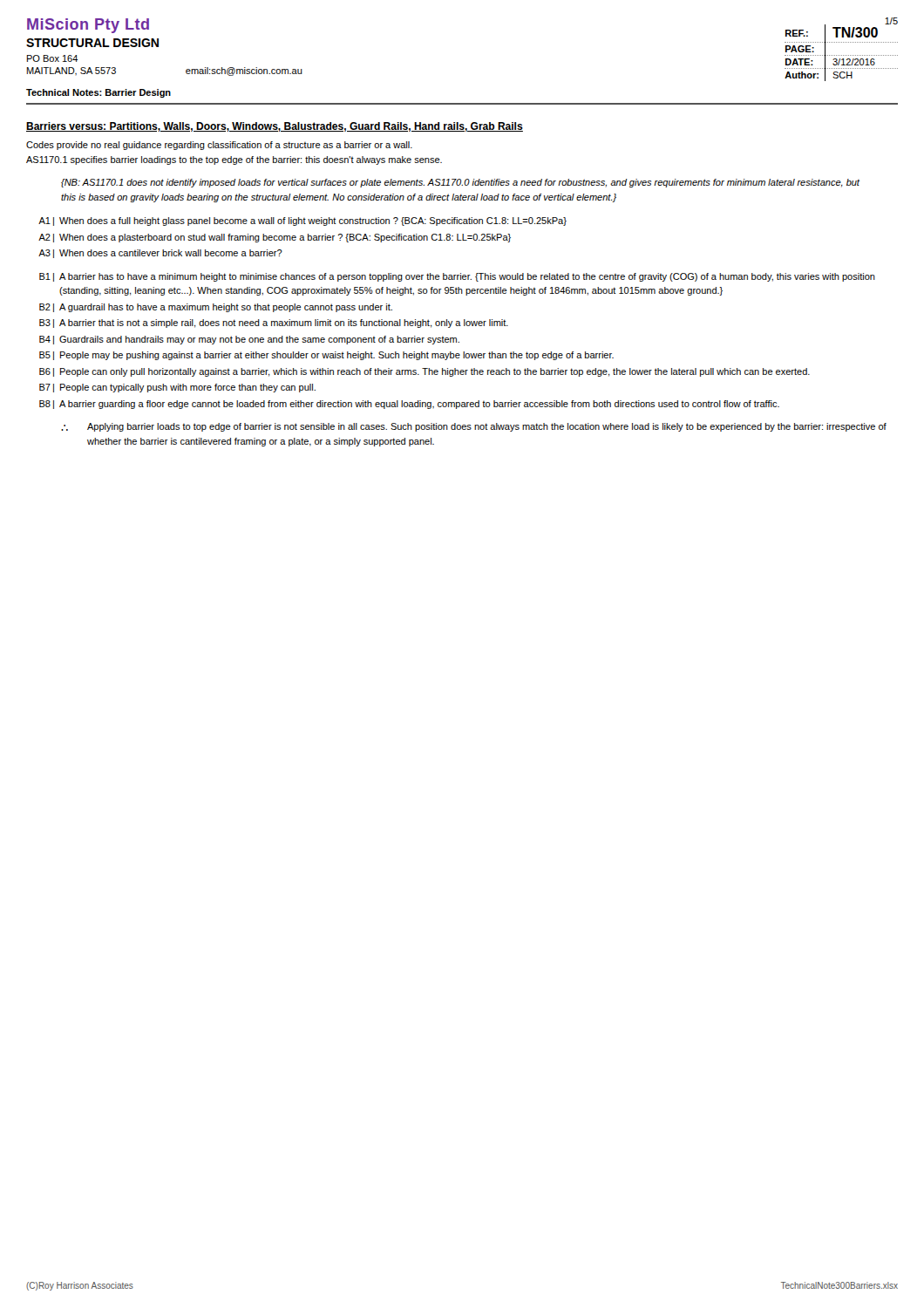Click on the list item containing "B2 | A guardrail"
This screenshot has width=924, height=1308.
pyautogui.click(x=216, y=308)
